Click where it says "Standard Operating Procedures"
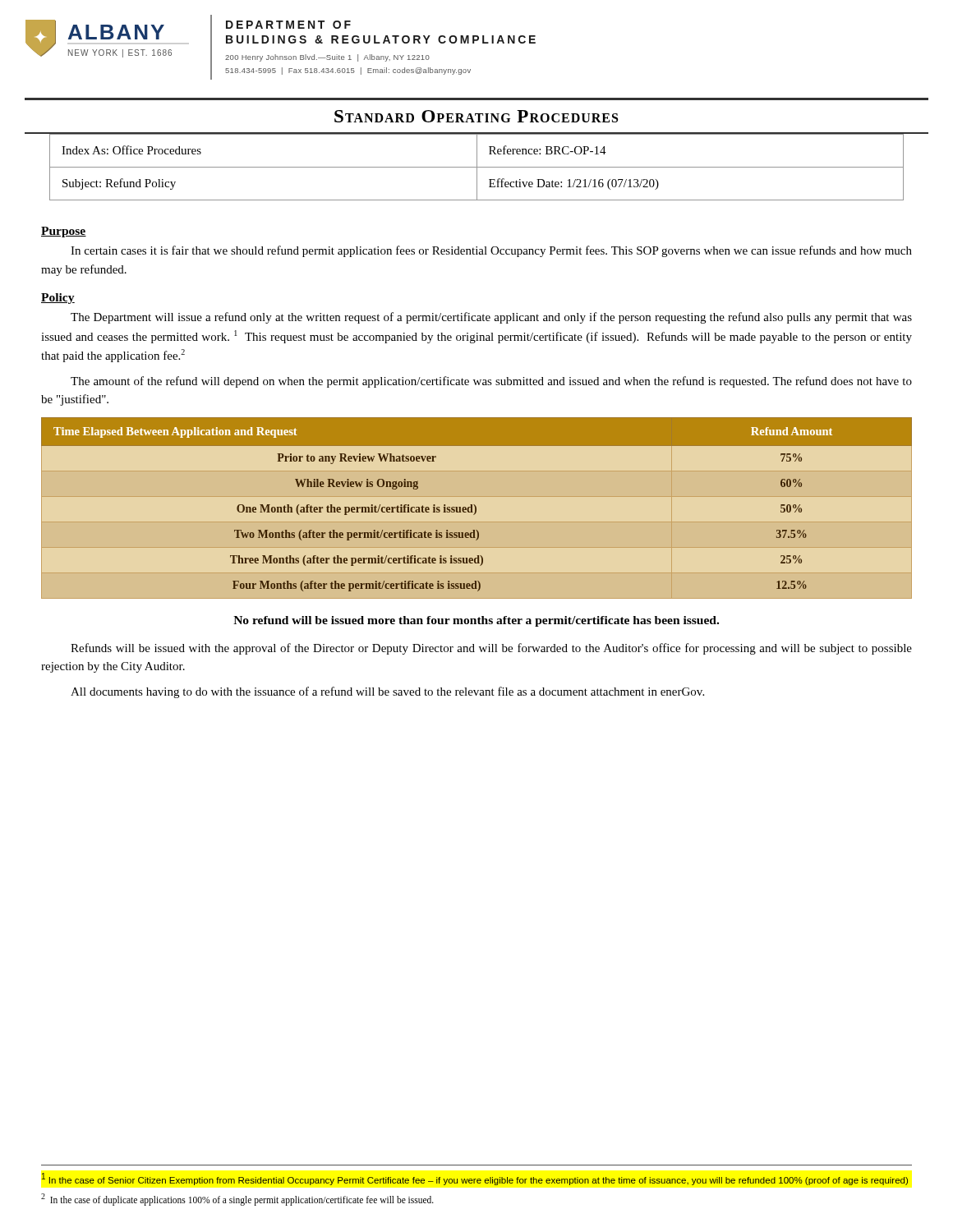 coord(476,116)
